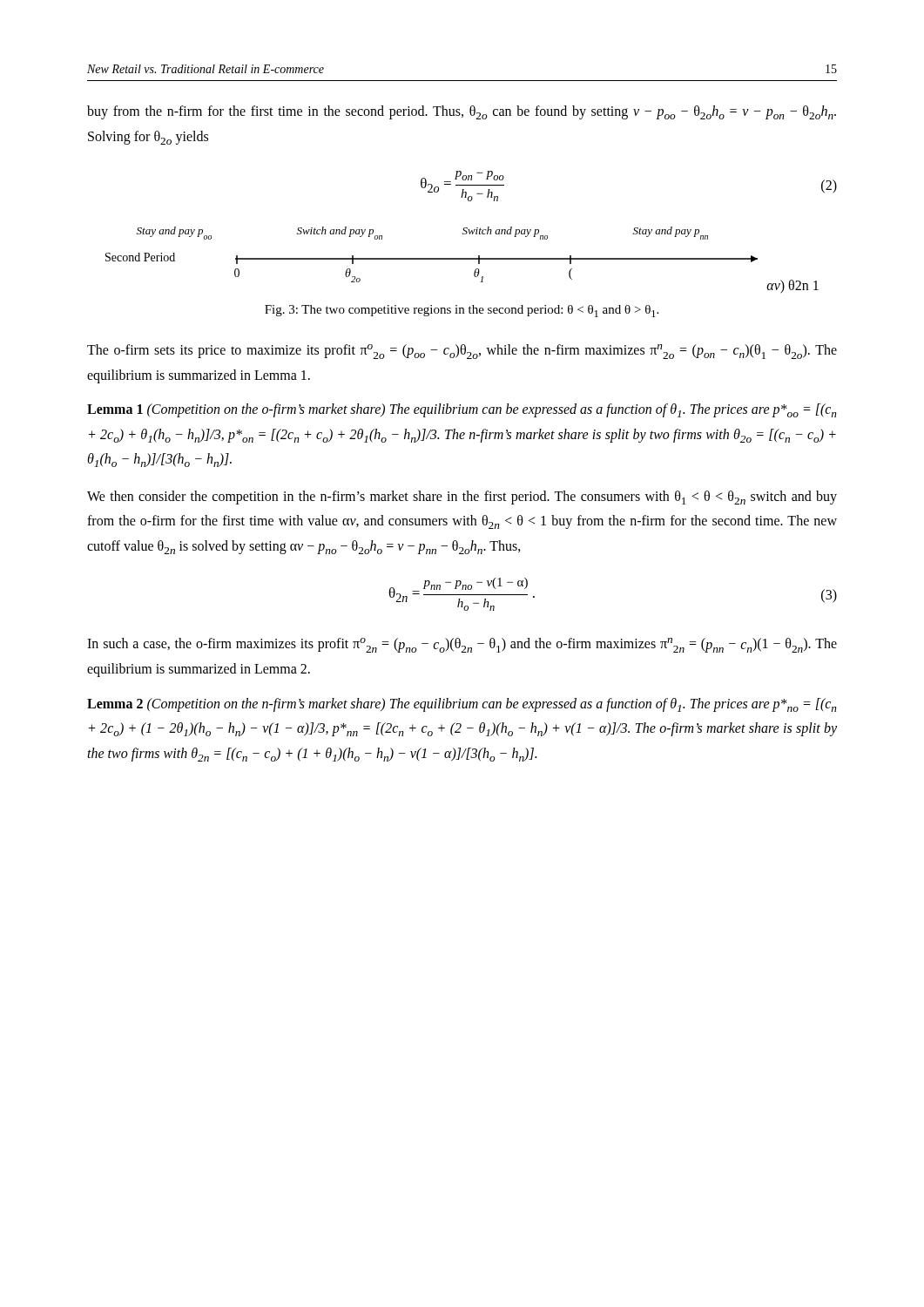The width and height of the screenshot is (924, 1307).
Task: Point to the region starting "Lemma 1 (Competition on"
Action: 462,436
